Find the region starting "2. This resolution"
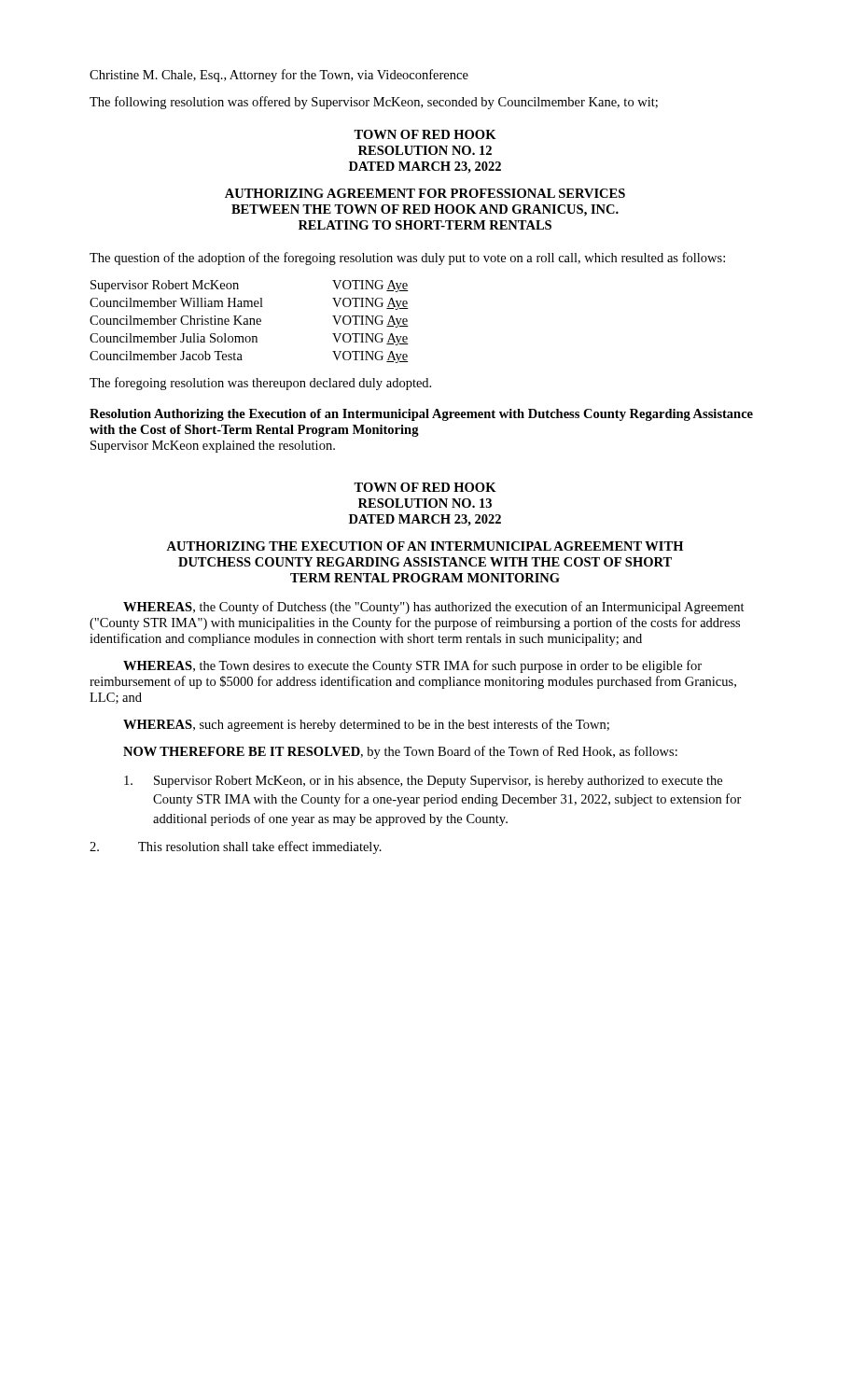Image resolution: width=850 pixels, height=1400 pixels. point(236,847)
